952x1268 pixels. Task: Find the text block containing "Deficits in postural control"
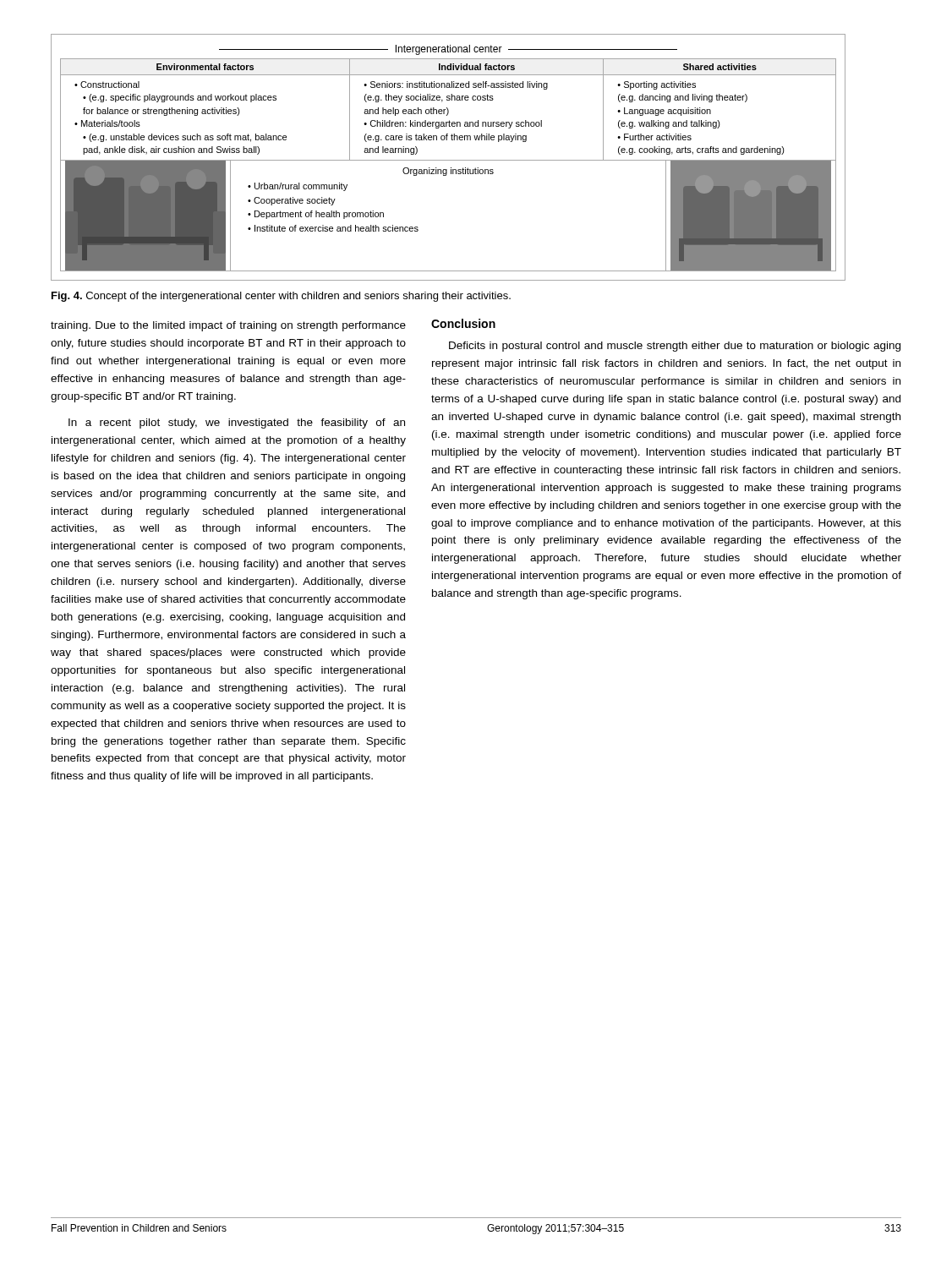click(666, 470)
